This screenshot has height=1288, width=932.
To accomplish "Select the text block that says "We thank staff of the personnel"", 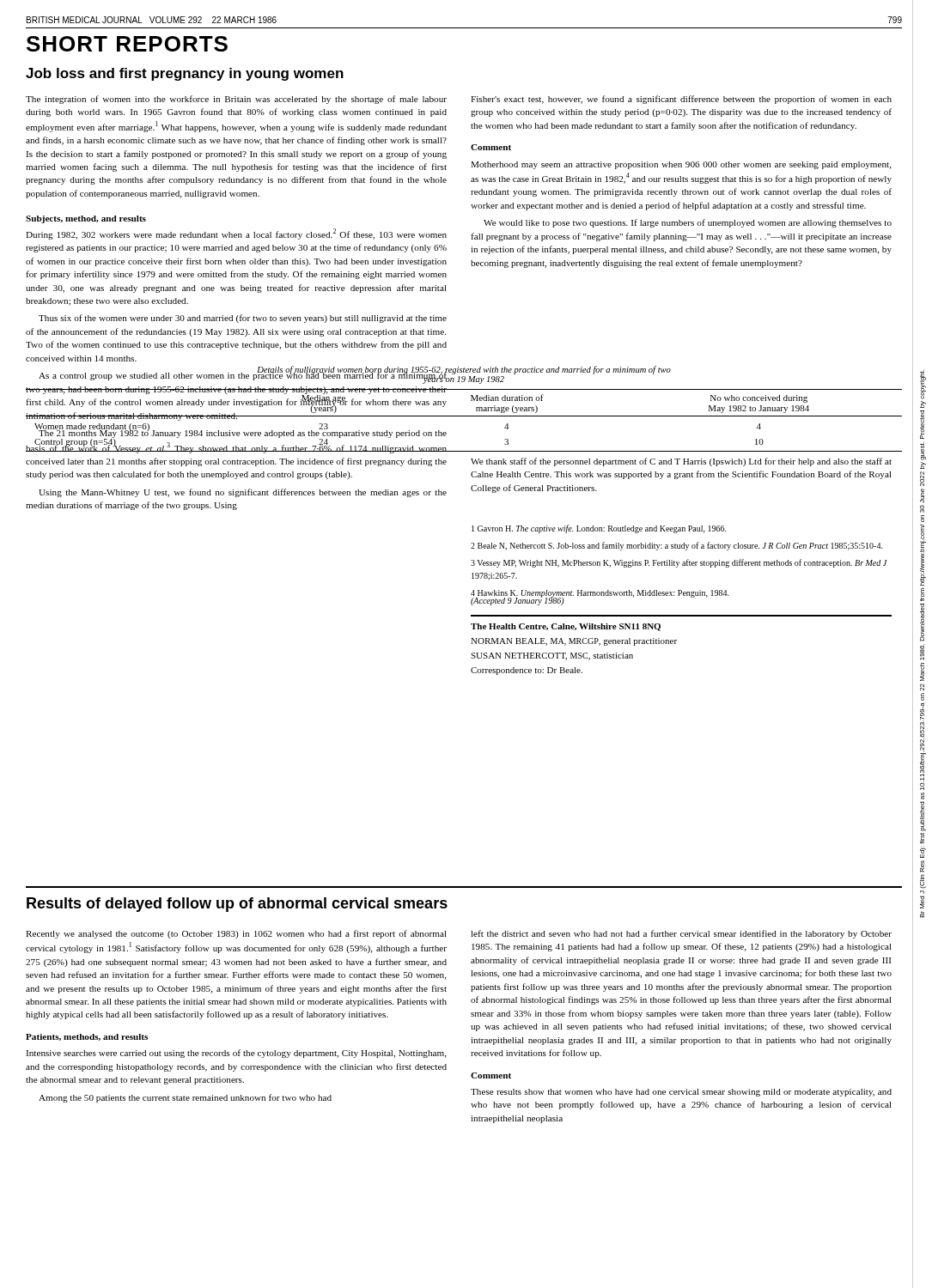I will [681, 475].
